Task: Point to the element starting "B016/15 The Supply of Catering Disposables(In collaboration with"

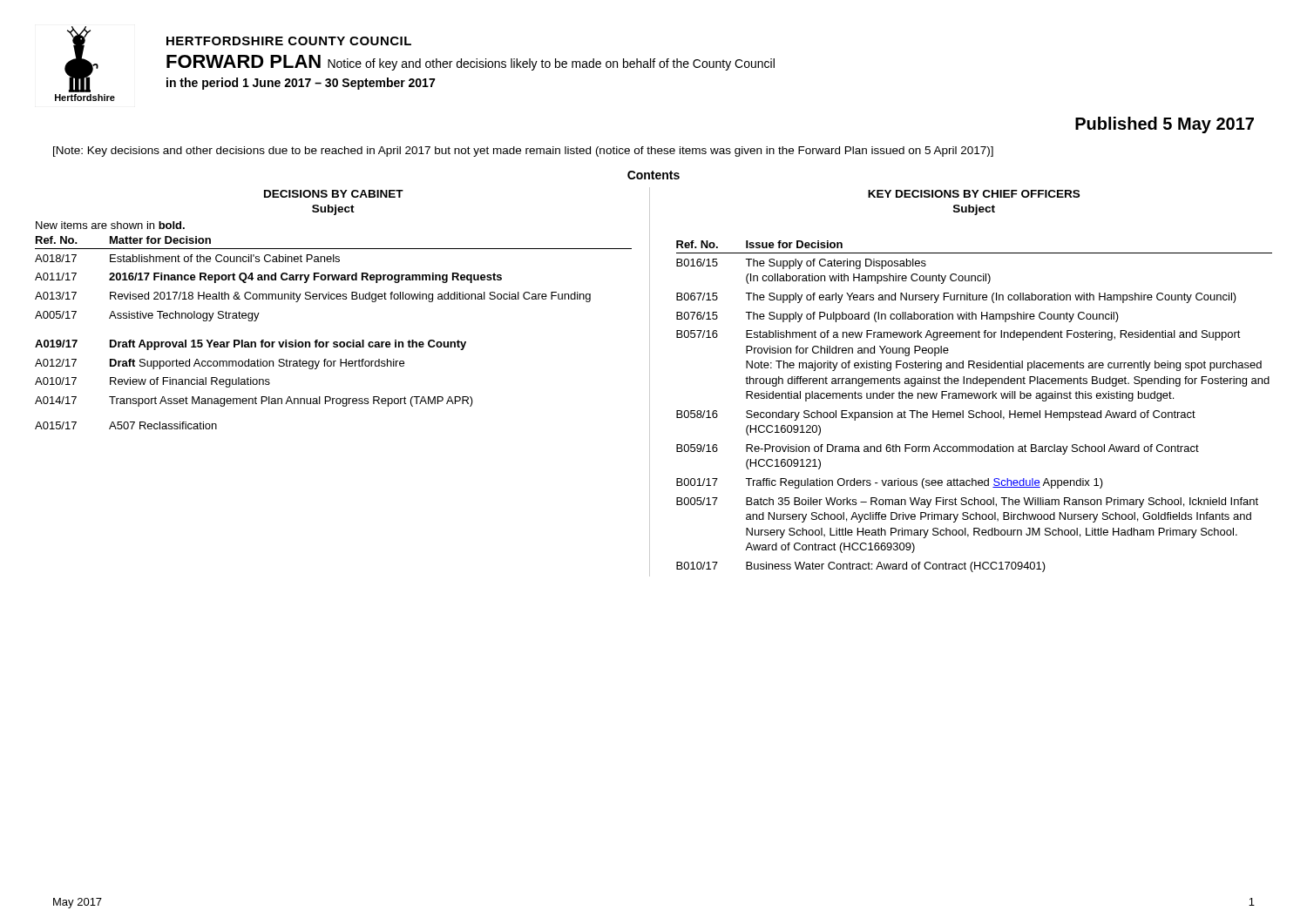Action: click(x=974, y=270)
